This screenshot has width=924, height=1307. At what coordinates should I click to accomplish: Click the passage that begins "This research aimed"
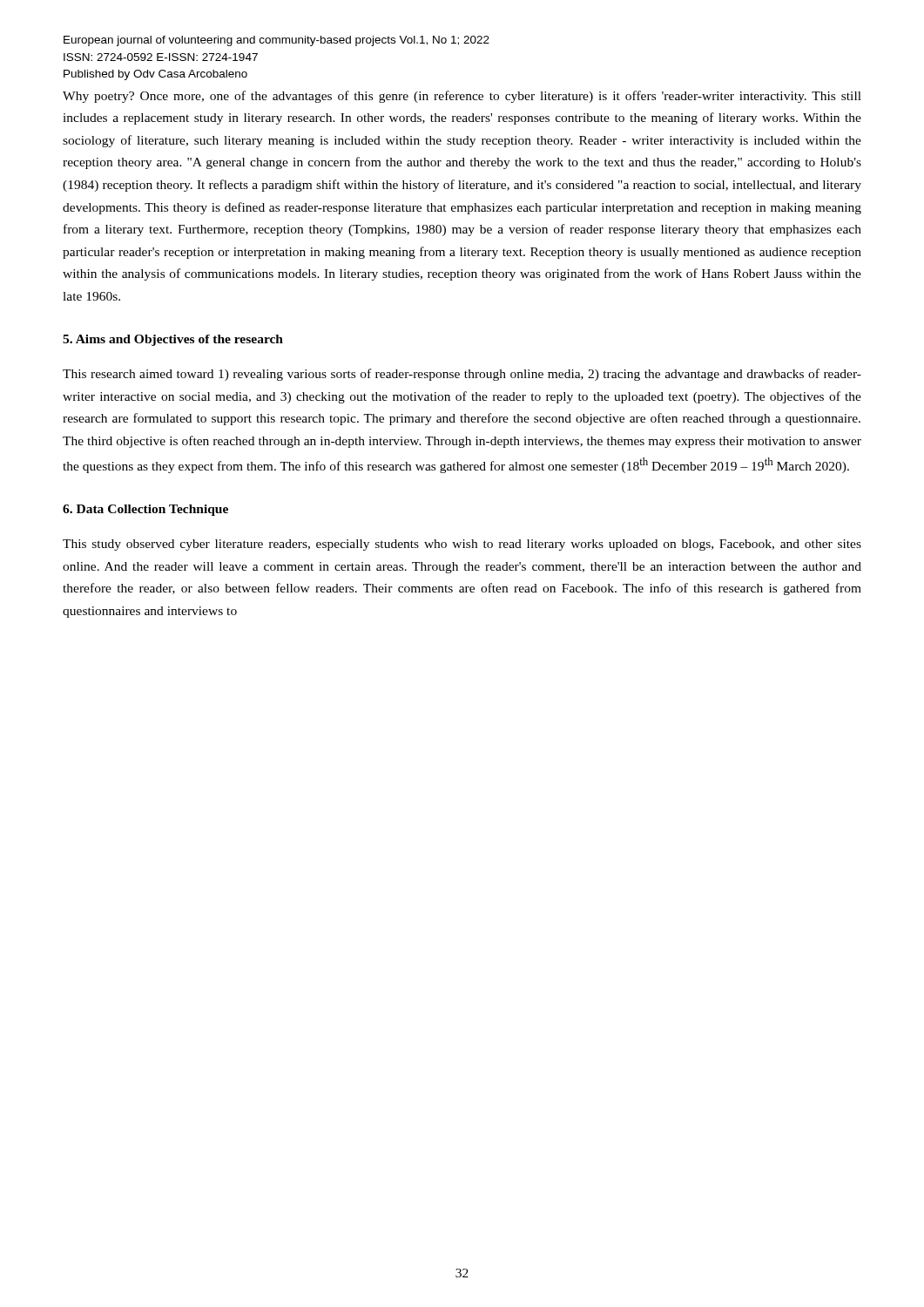coord(462,420)
